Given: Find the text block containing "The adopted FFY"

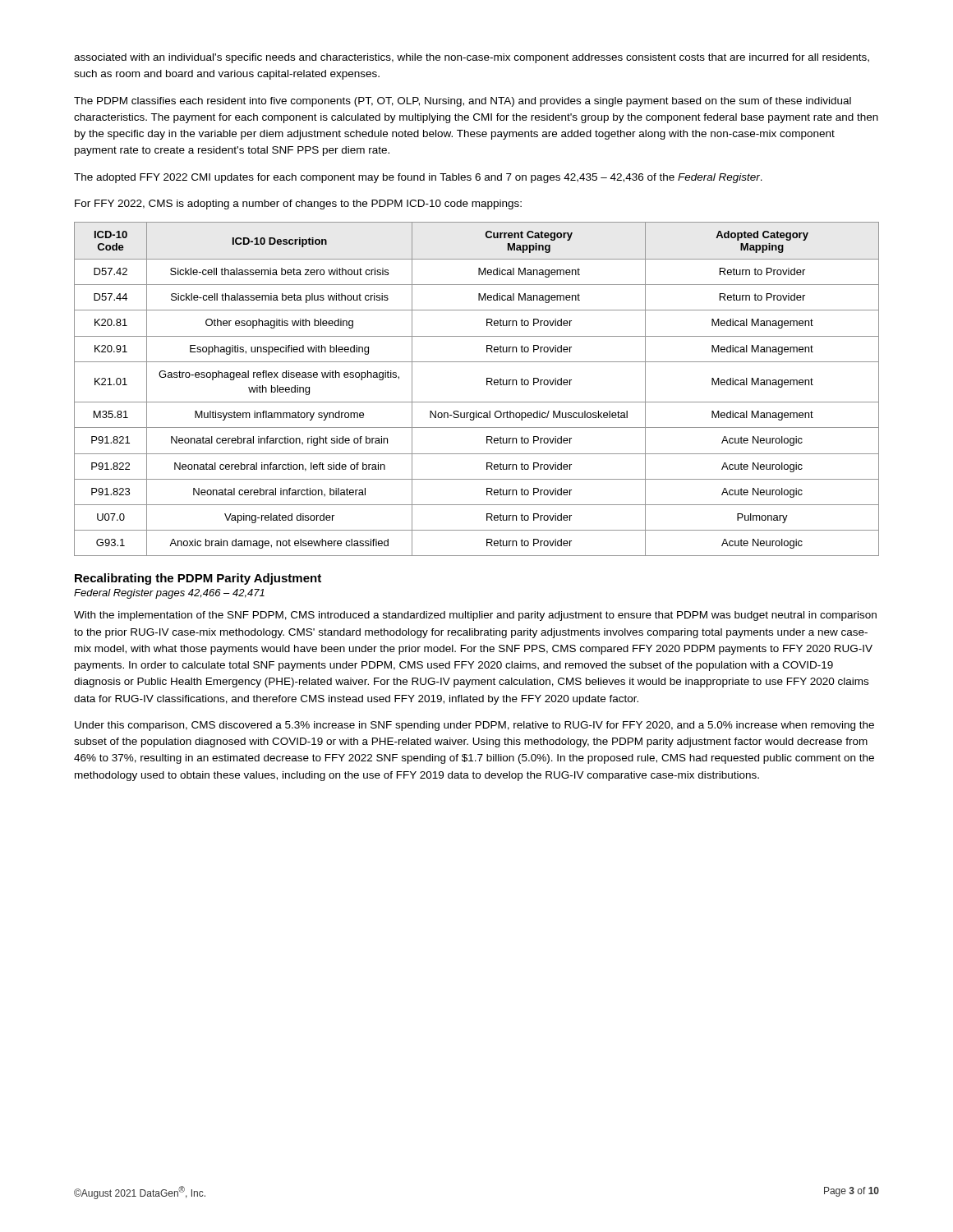Looking at the screenshot, I should 418,177.
